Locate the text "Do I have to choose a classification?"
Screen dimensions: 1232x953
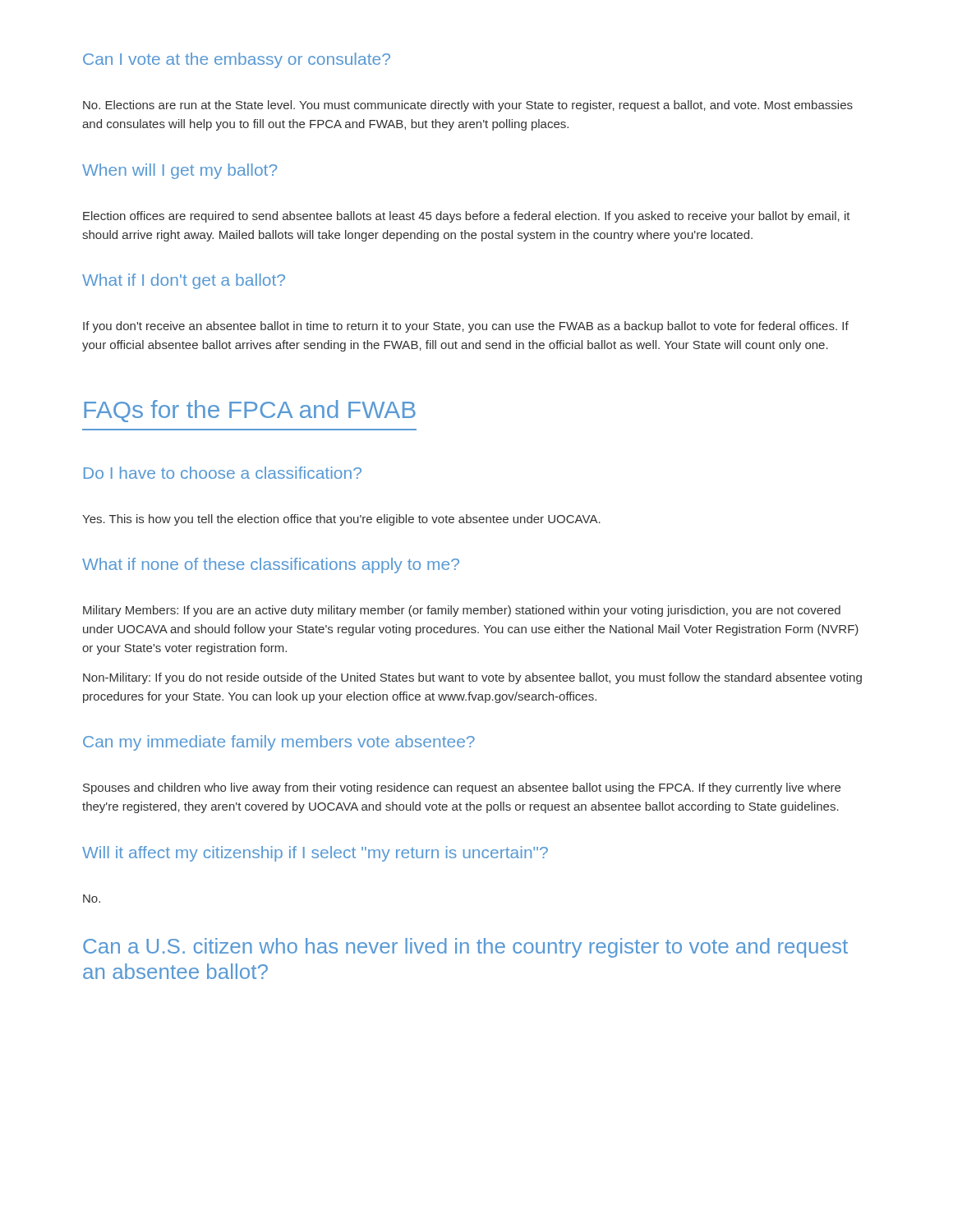(223, 473)
